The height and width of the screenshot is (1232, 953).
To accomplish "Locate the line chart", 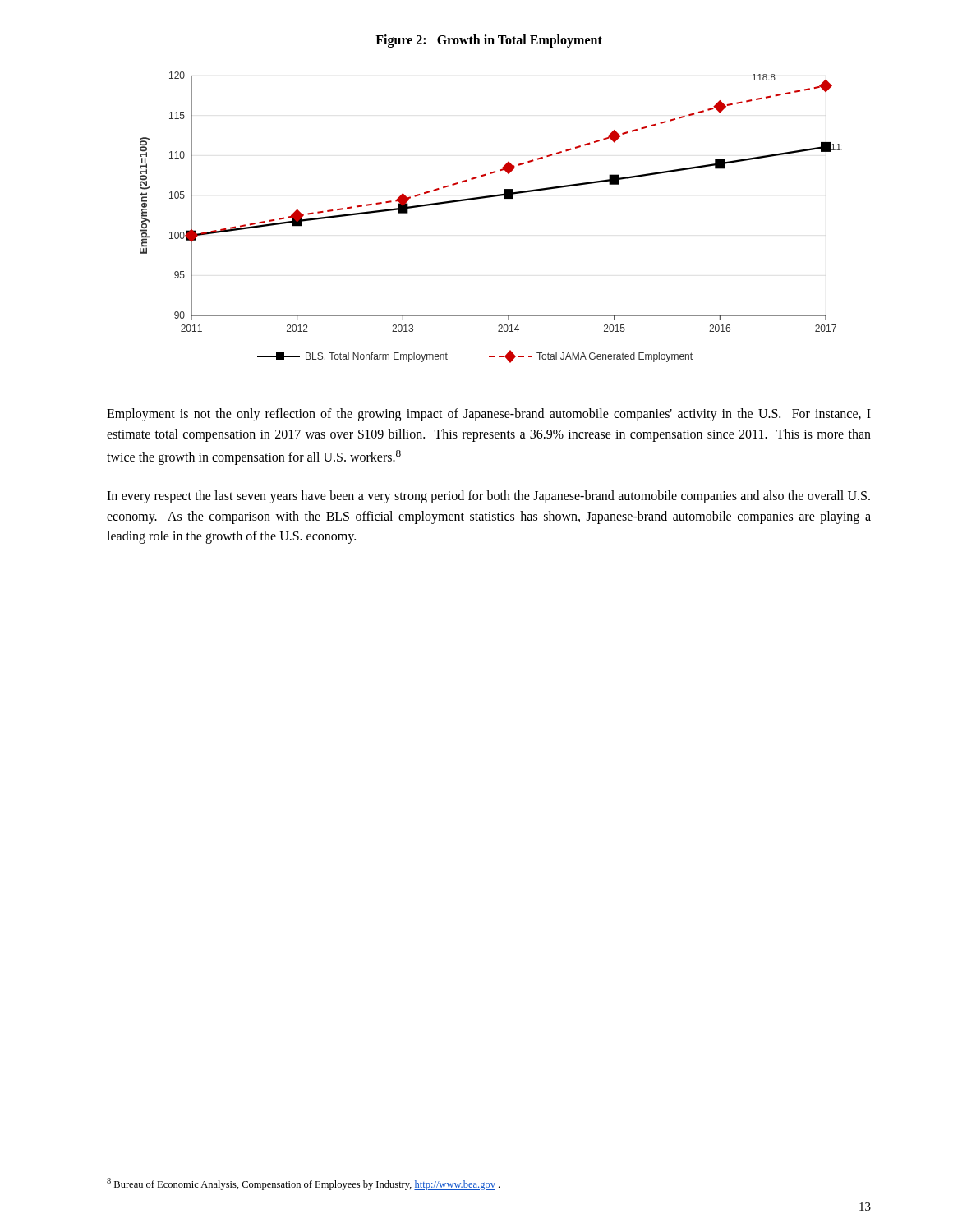I will [489, 221].
